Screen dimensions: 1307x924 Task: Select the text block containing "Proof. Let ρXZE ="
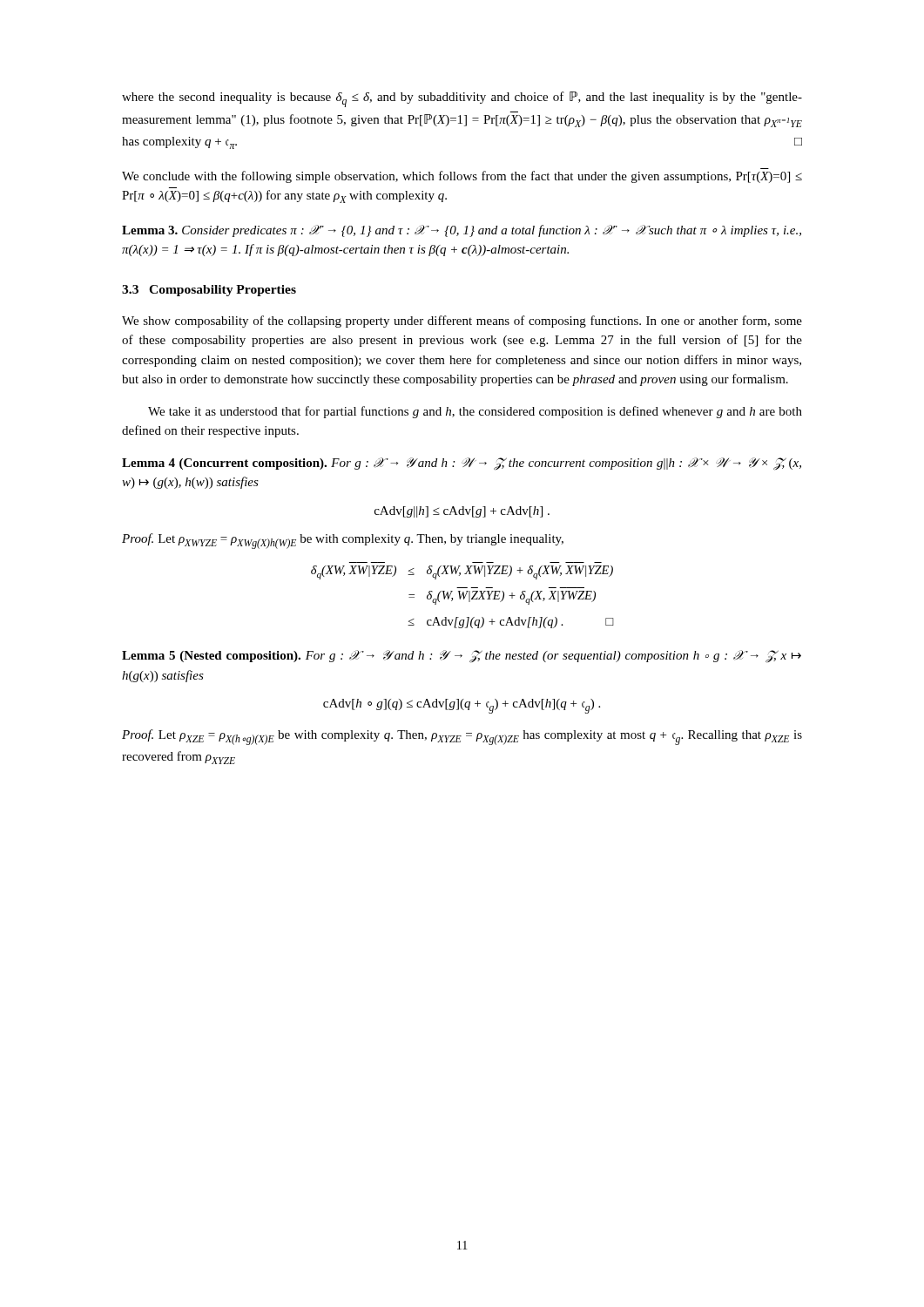462,747
